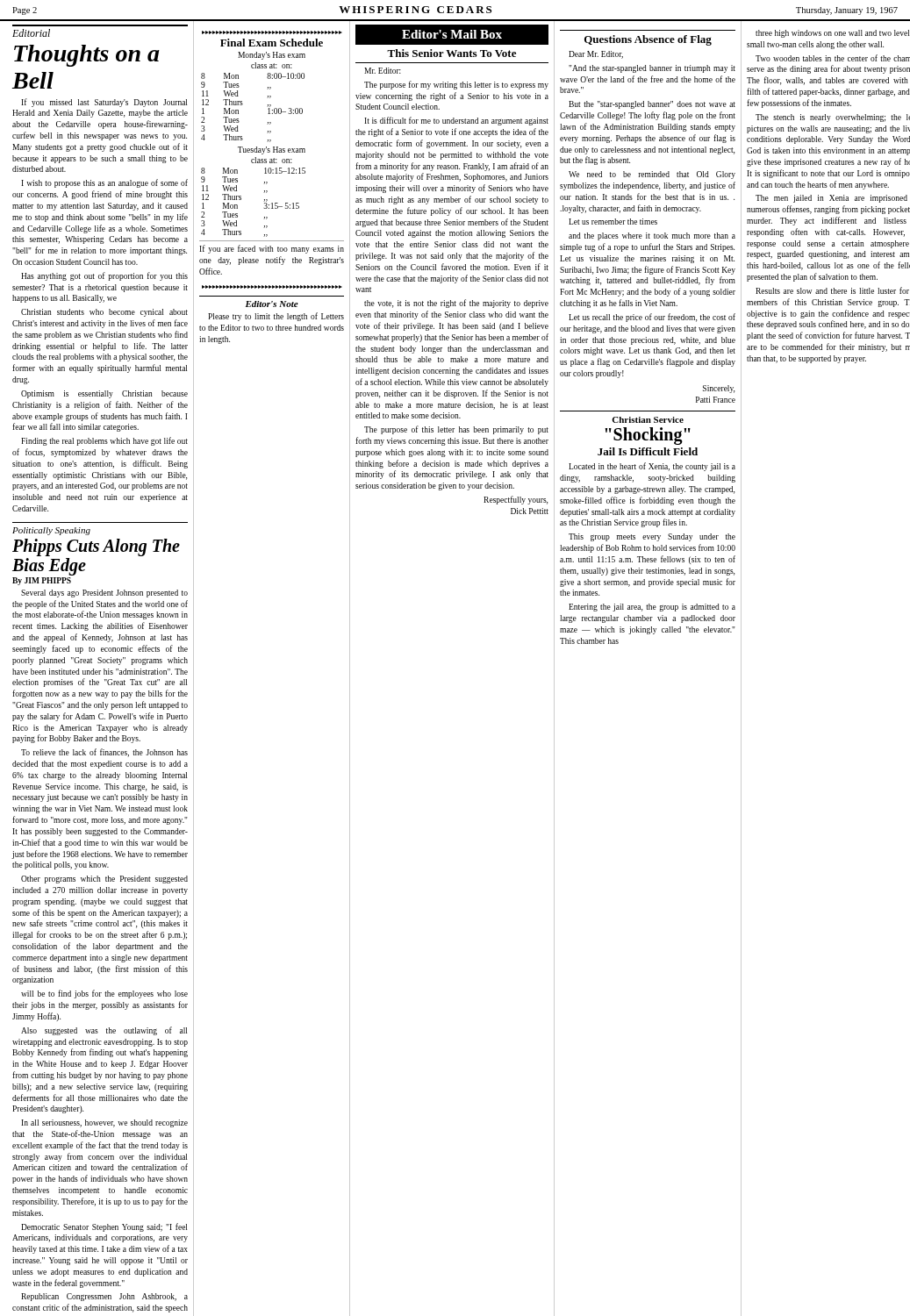
Task: Locate the section header that opens with "Editor's Mail Box This Senior Wants To"
Action: (452, 44)
